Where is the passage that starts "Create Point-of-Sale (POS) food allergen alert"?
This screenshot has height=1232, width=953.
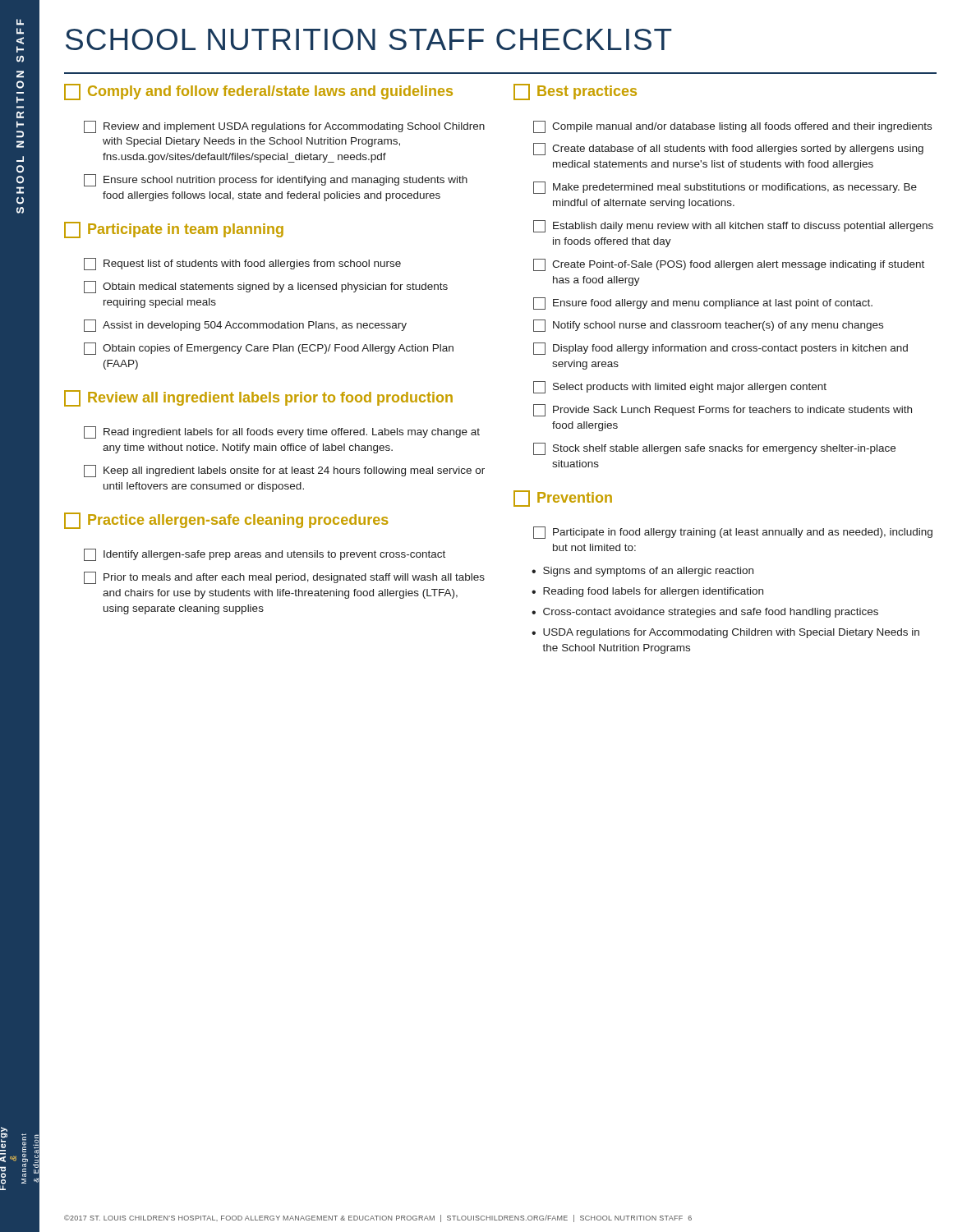tap(735, 272)
